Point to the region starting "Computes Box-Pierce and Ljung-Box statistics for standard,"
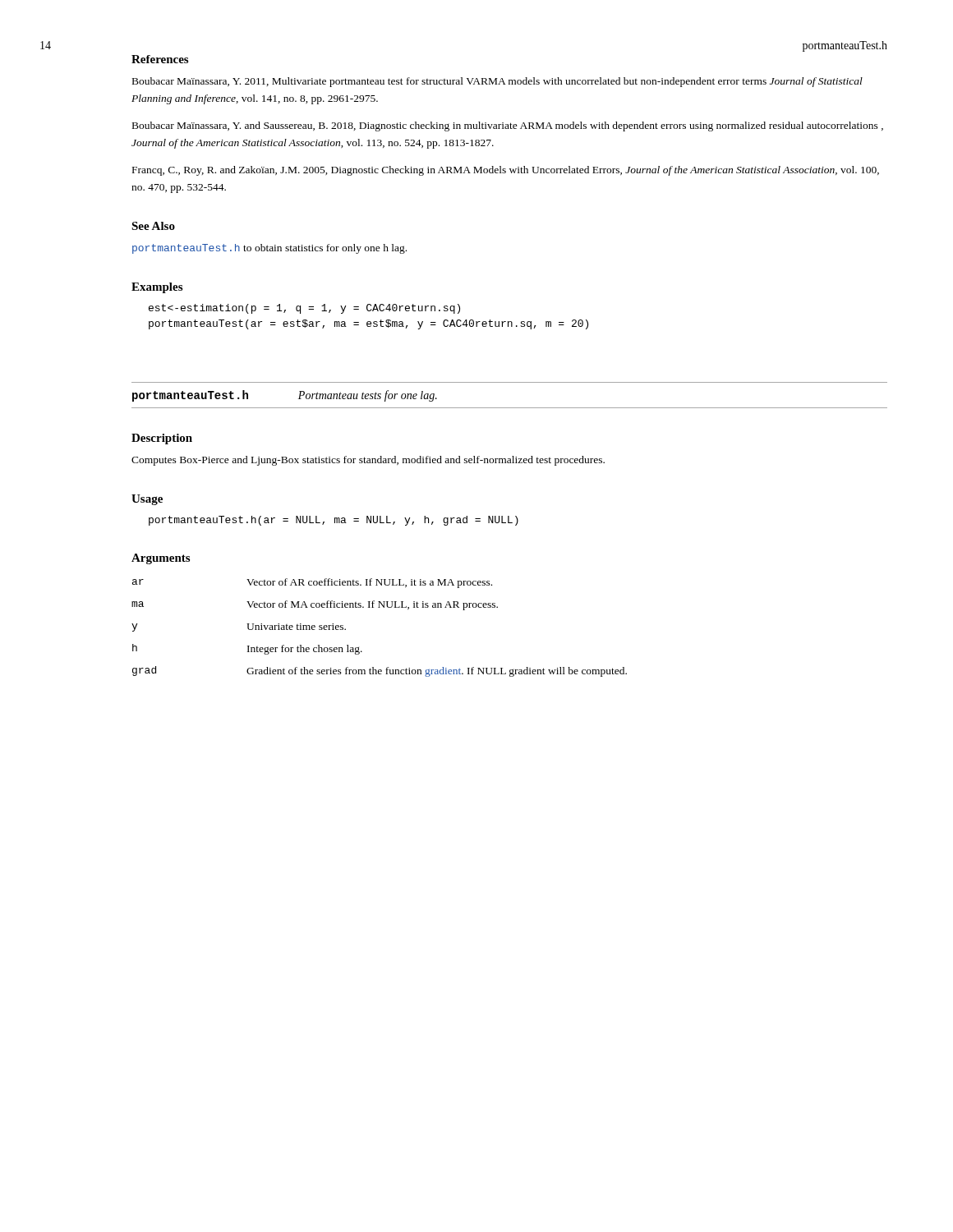Image resolution: width=953 pixels, height=1232 pixels. pos(368,459)
